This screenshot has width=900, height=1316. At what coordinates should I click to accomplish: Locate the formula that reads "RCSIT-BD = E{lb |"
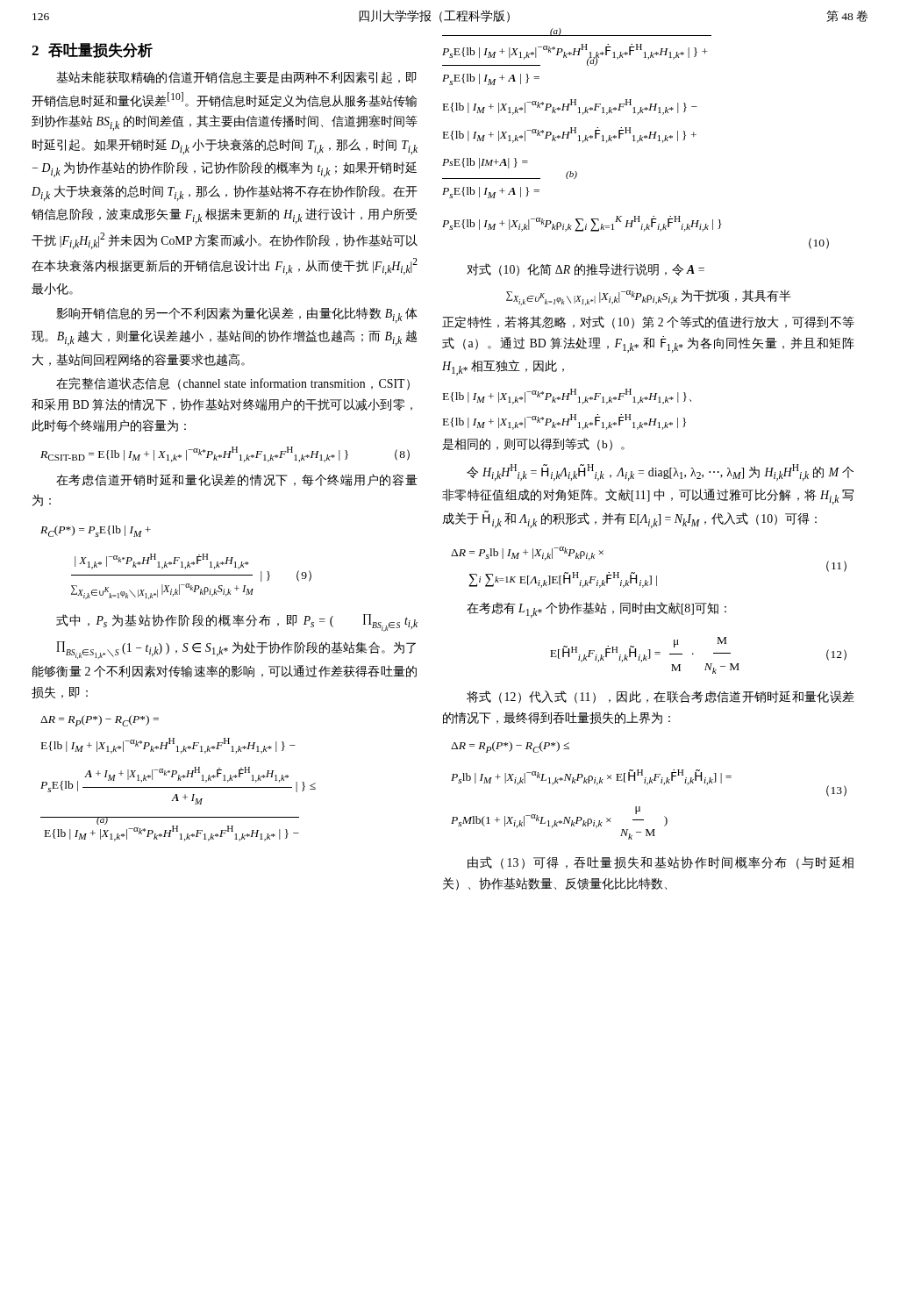pyautogui.click(x=229, y=454)
